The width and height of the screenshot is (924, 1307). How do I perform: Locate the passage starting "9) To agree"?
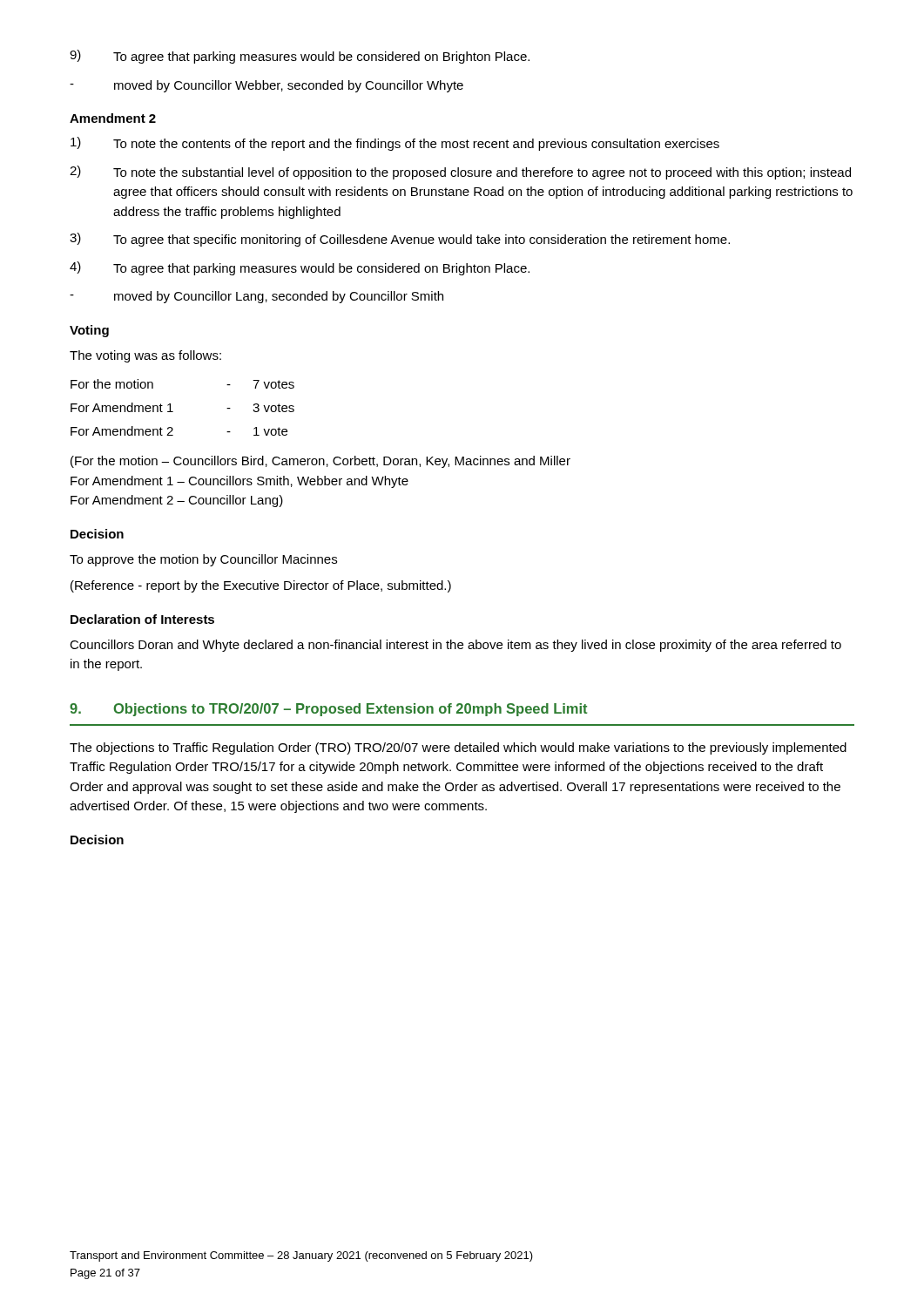coord(462,57)
